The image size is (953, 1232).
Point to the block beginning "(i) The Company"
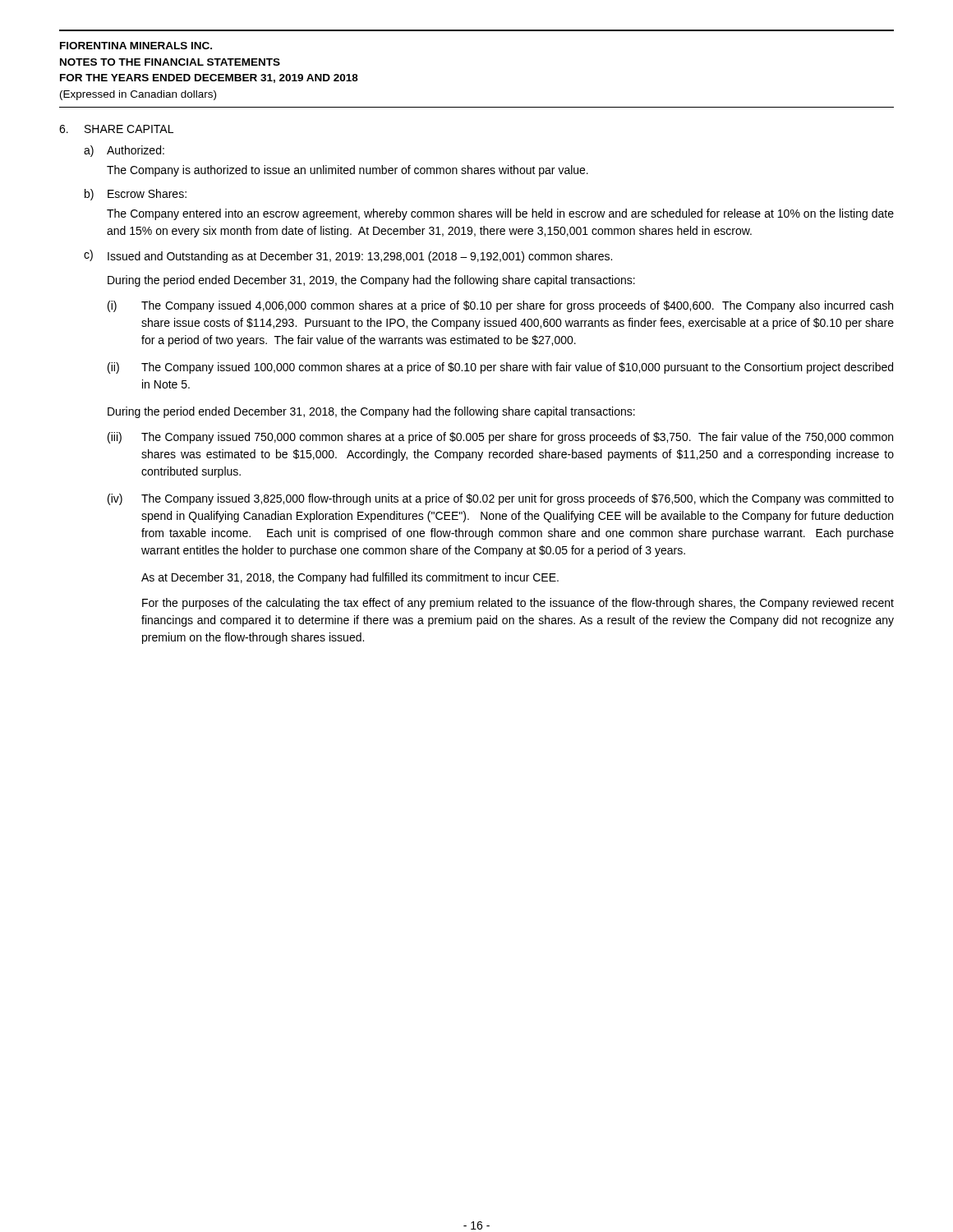(x=500, y=323)
